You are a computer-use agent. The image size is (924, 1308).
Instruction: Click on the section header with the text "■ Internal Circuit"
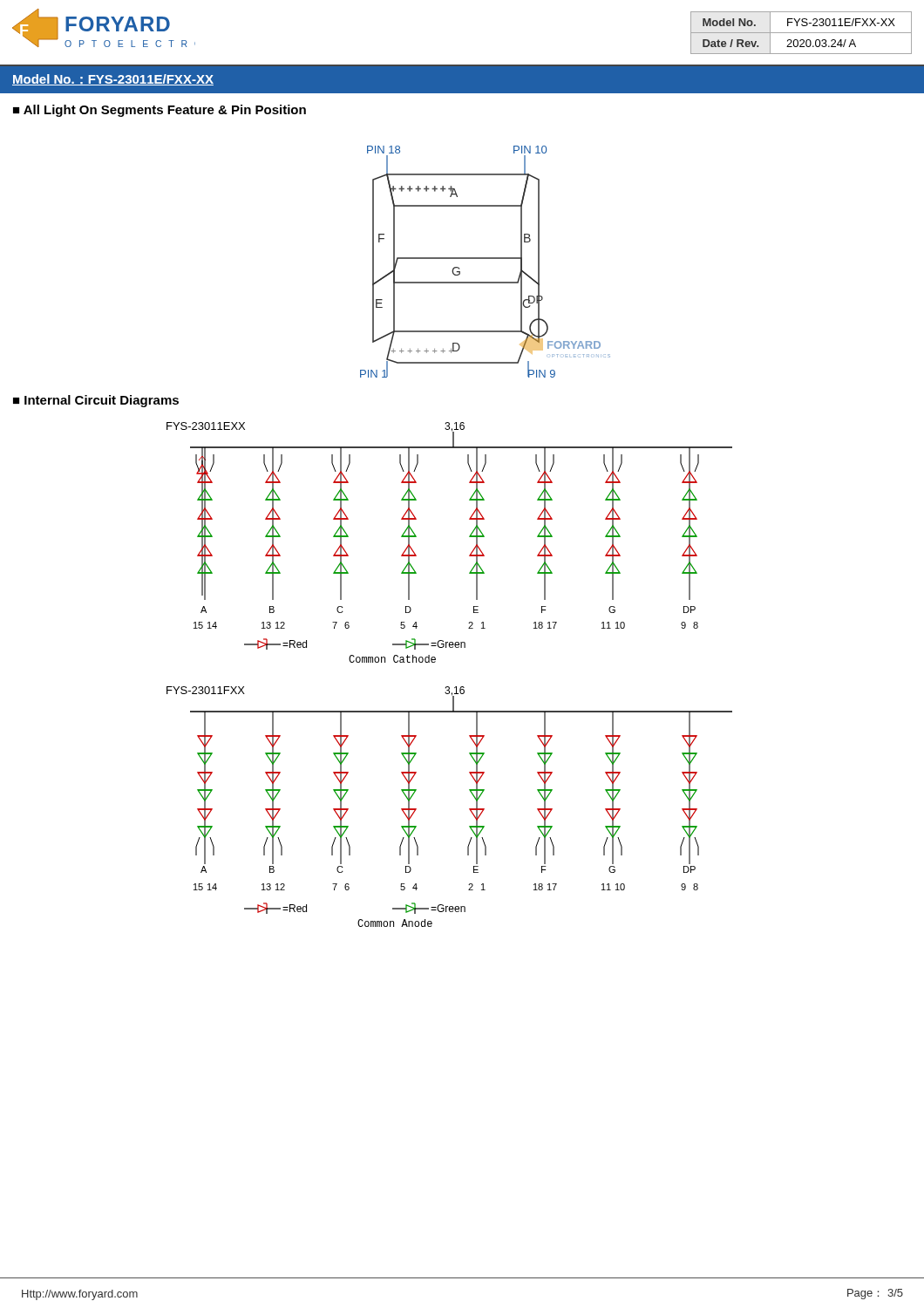pos(96,400)
